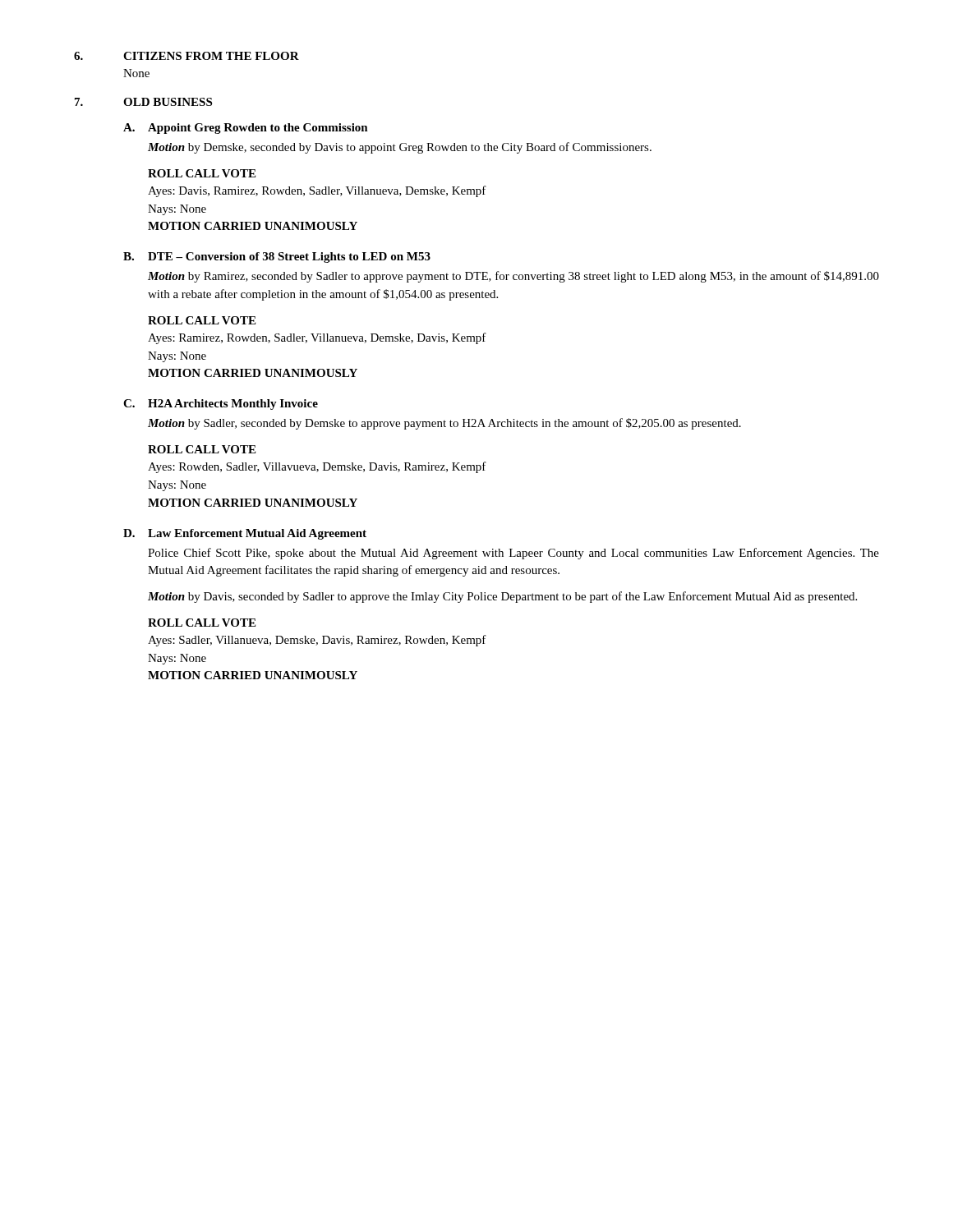
Task: Navigate to the block starting "Motion by Demske, seconded by Davis to appoint"
Action: tap(400, 147)
